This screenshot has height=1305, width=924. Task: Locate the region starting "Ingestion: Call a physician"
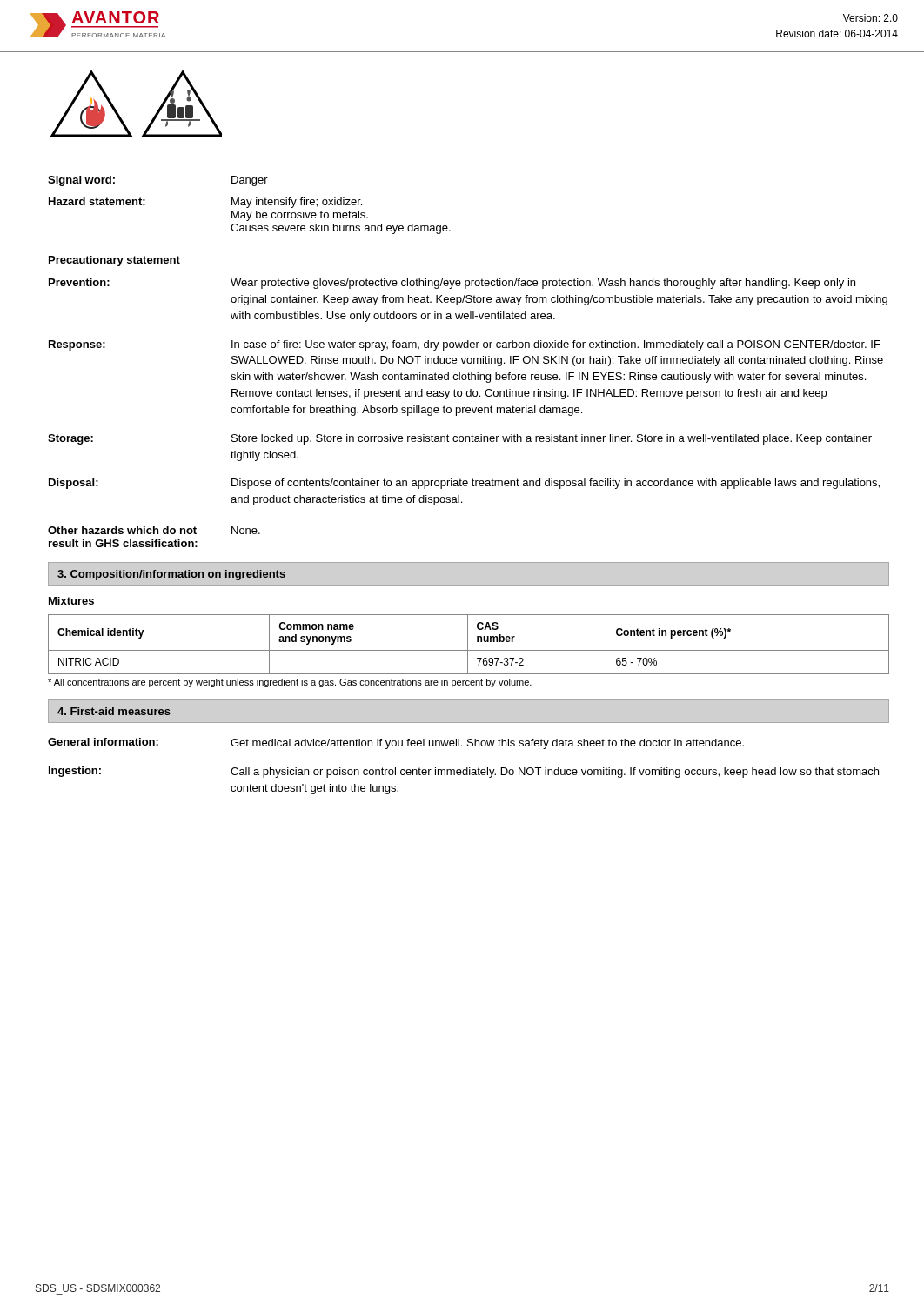[469, 780]
